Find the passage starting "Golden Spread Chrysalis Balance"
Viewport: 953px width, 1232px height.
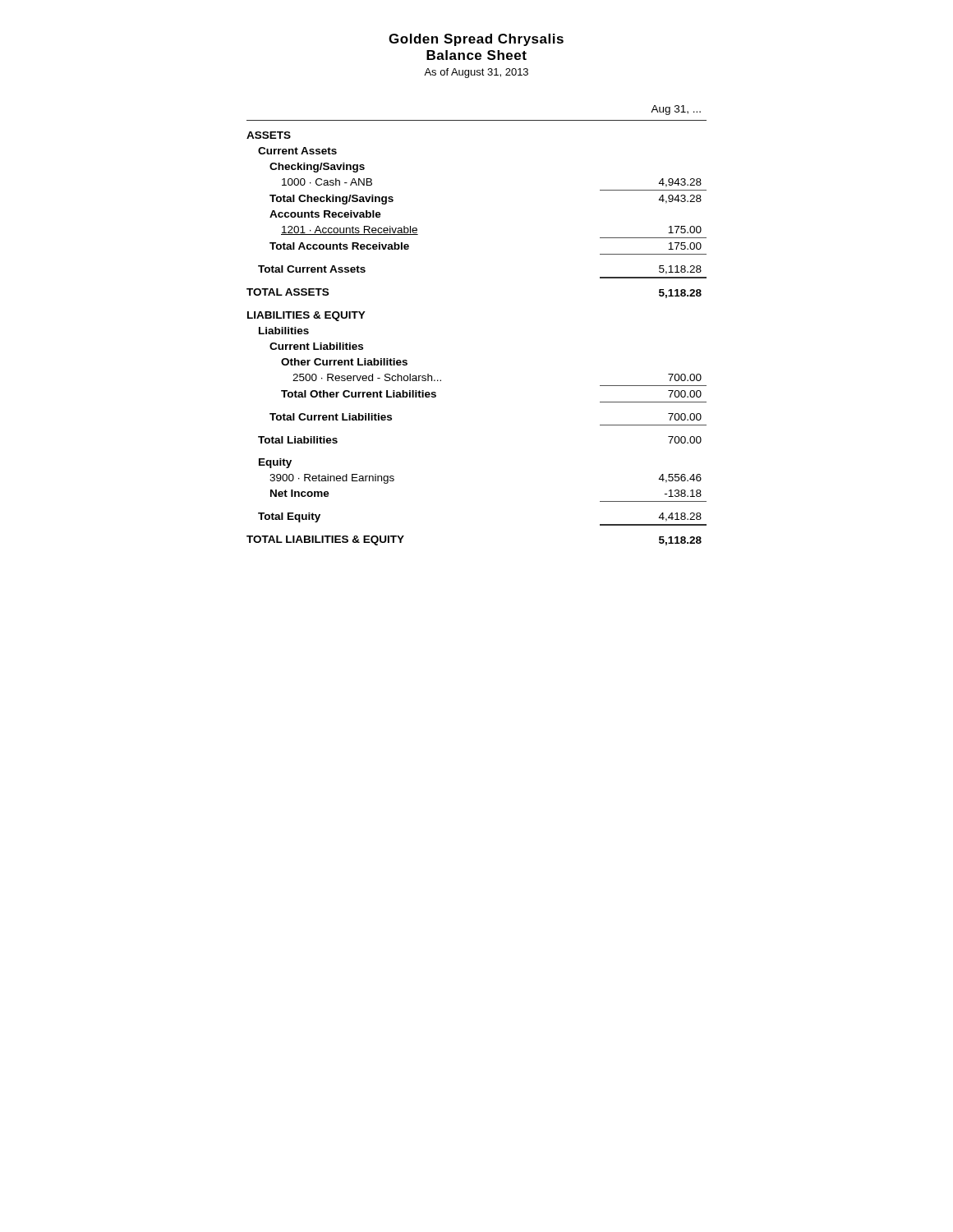pyautogui.click(x=476, y=55)
